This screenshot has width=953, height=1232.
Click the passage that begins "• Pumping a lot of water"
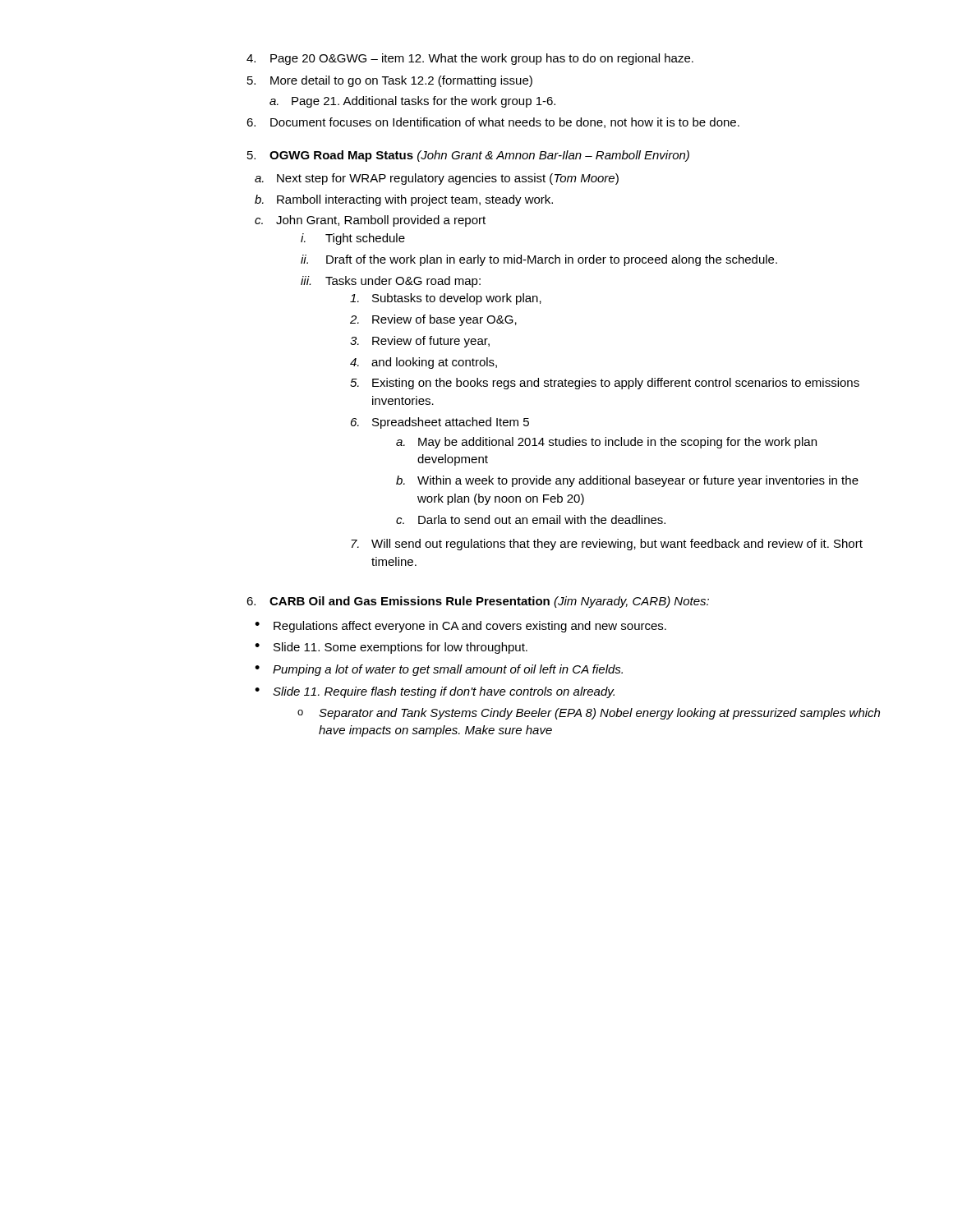click(571, 669)
